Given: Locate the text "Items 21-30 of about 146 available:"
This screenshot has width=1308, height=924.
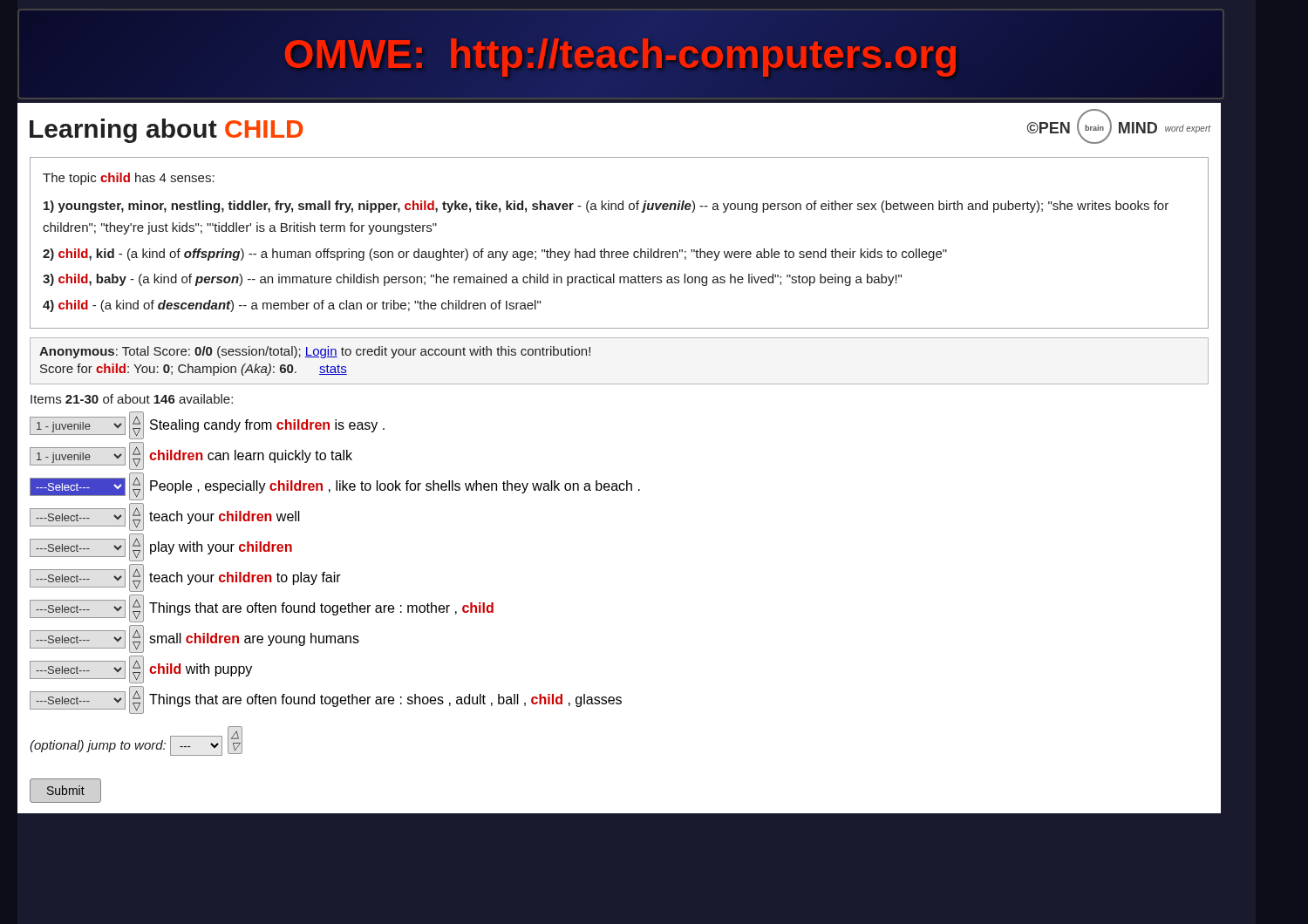Looking at the screenshot, I should click(x=132, y=399).
